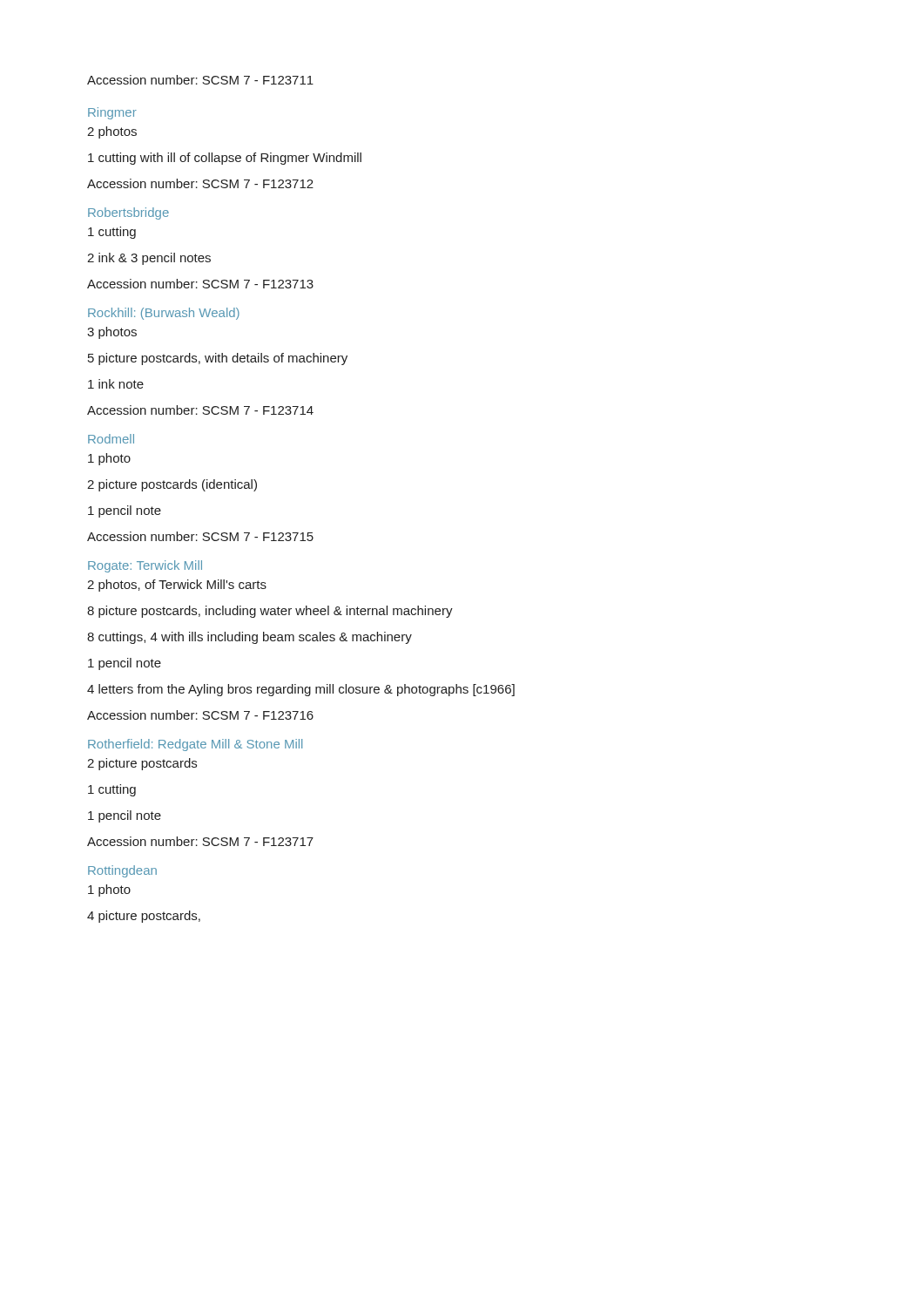Find the section header containing "Rotherfield: Redgate Mill & Stone Mill"

pos(195,744)
